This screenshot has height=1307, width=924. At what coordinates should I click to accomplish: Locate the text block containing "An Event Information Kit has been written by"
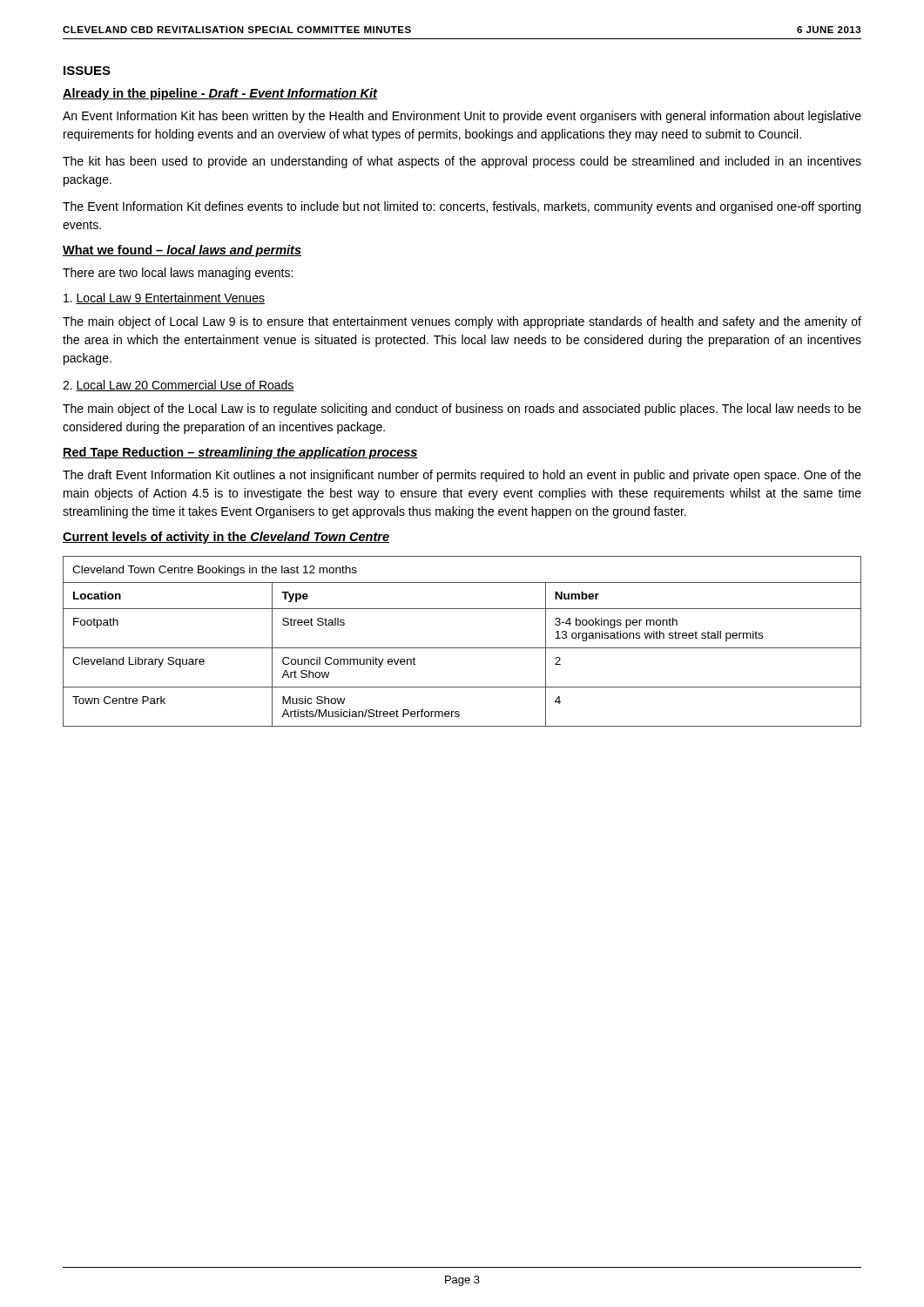(x=462, y=125)
